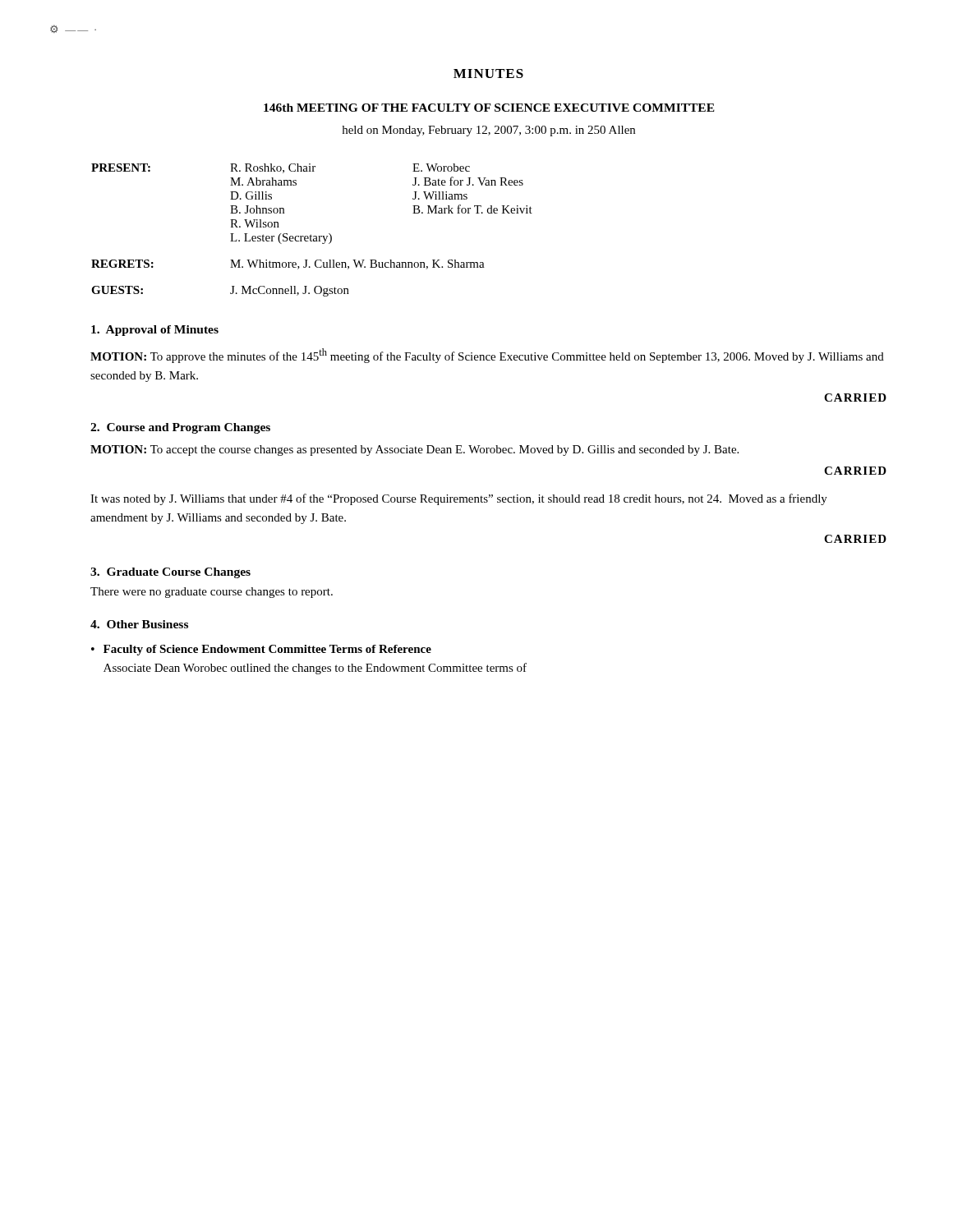Find the region starting "There were no graduate course"
Image resolution: width=953 pixels, height=1232 pixels.
[x=212, y=592]
